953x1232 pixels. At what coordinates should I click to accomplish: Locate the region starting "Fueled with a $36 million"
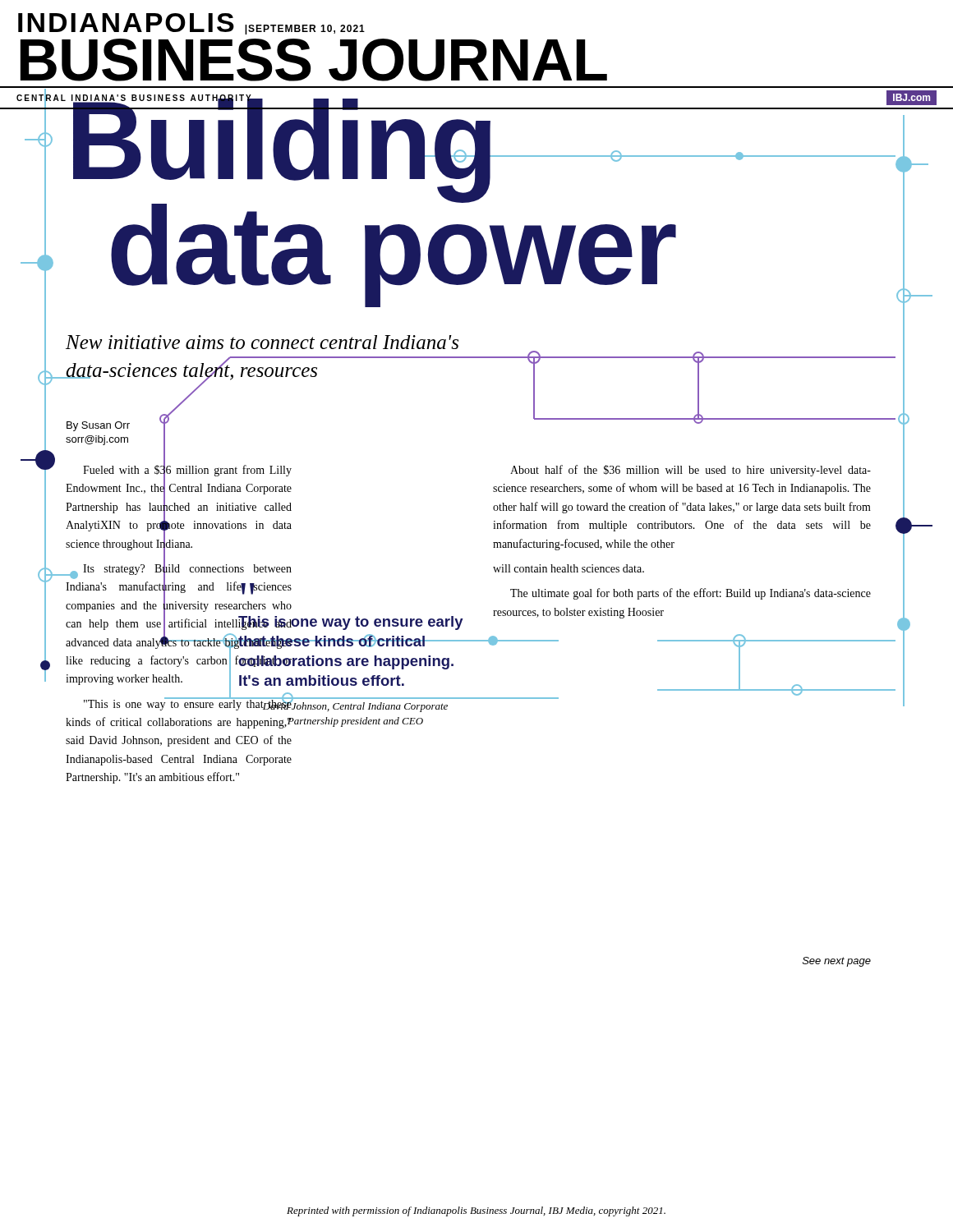point(179,625)
